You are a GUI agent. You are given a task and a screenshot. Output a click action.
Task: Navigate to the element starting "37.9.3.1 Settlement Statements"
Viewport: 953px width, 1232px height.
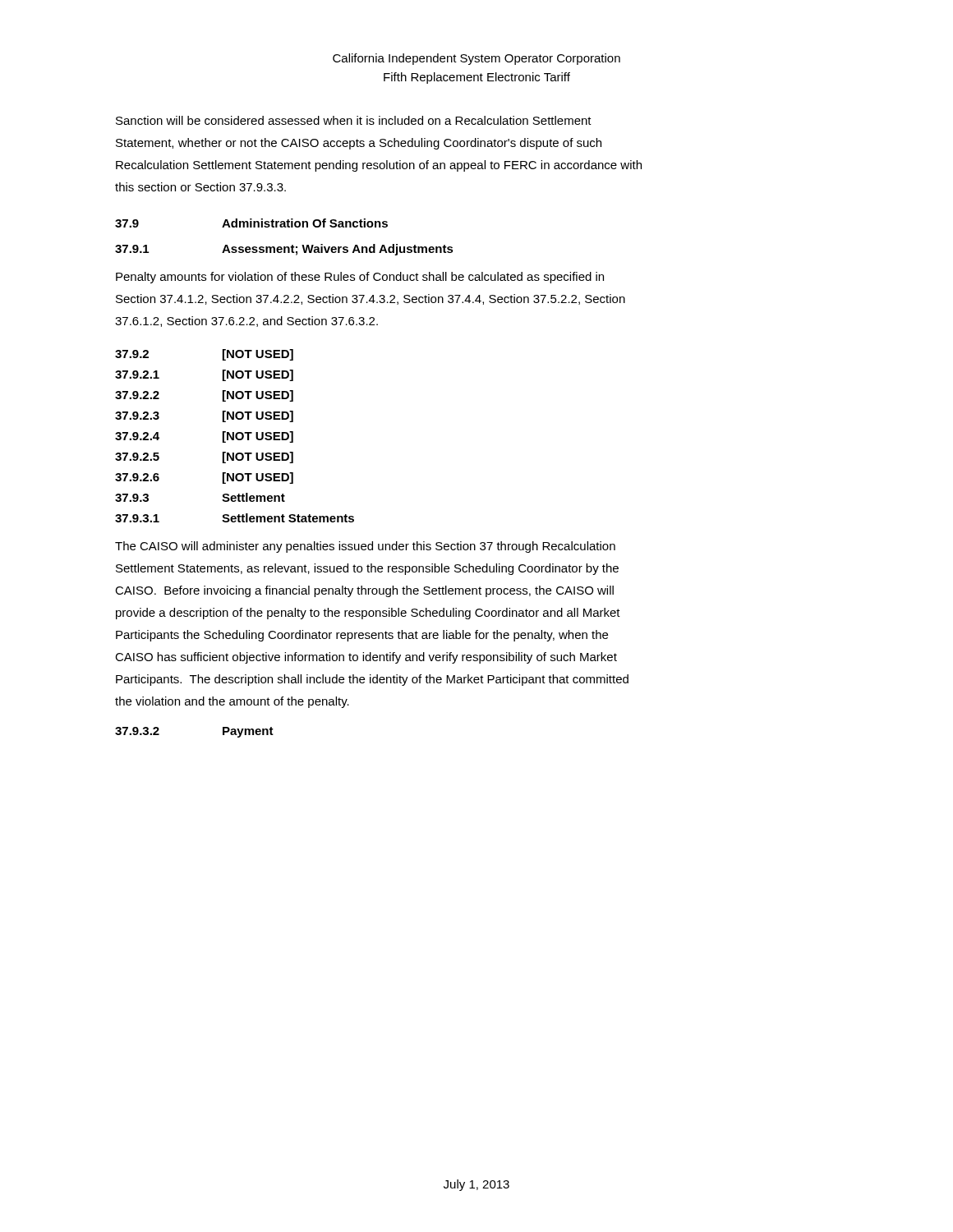(x=235, y=518)
